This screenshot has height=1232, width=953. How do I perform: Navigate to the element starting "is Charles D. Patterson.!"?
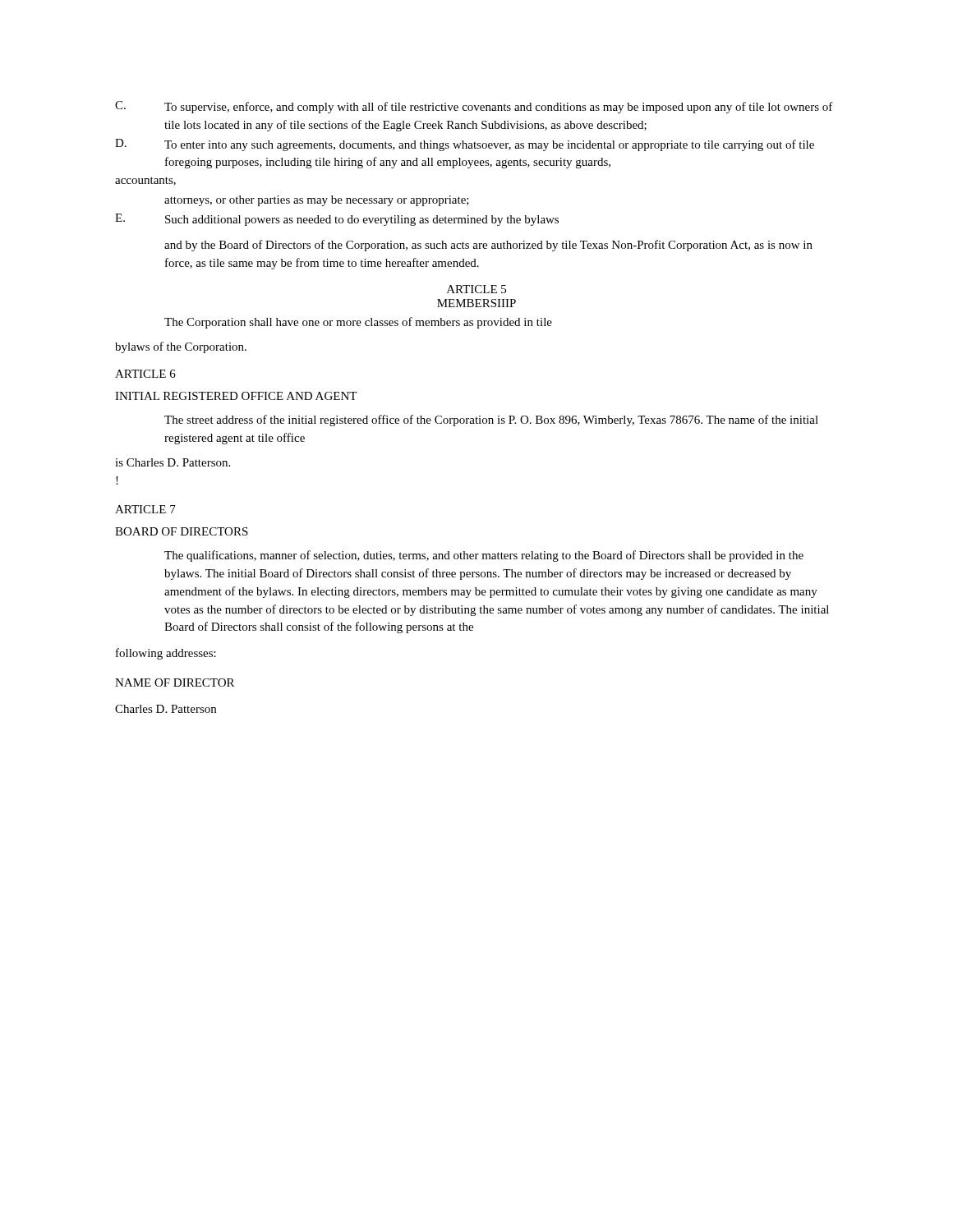tap(173, 471)
